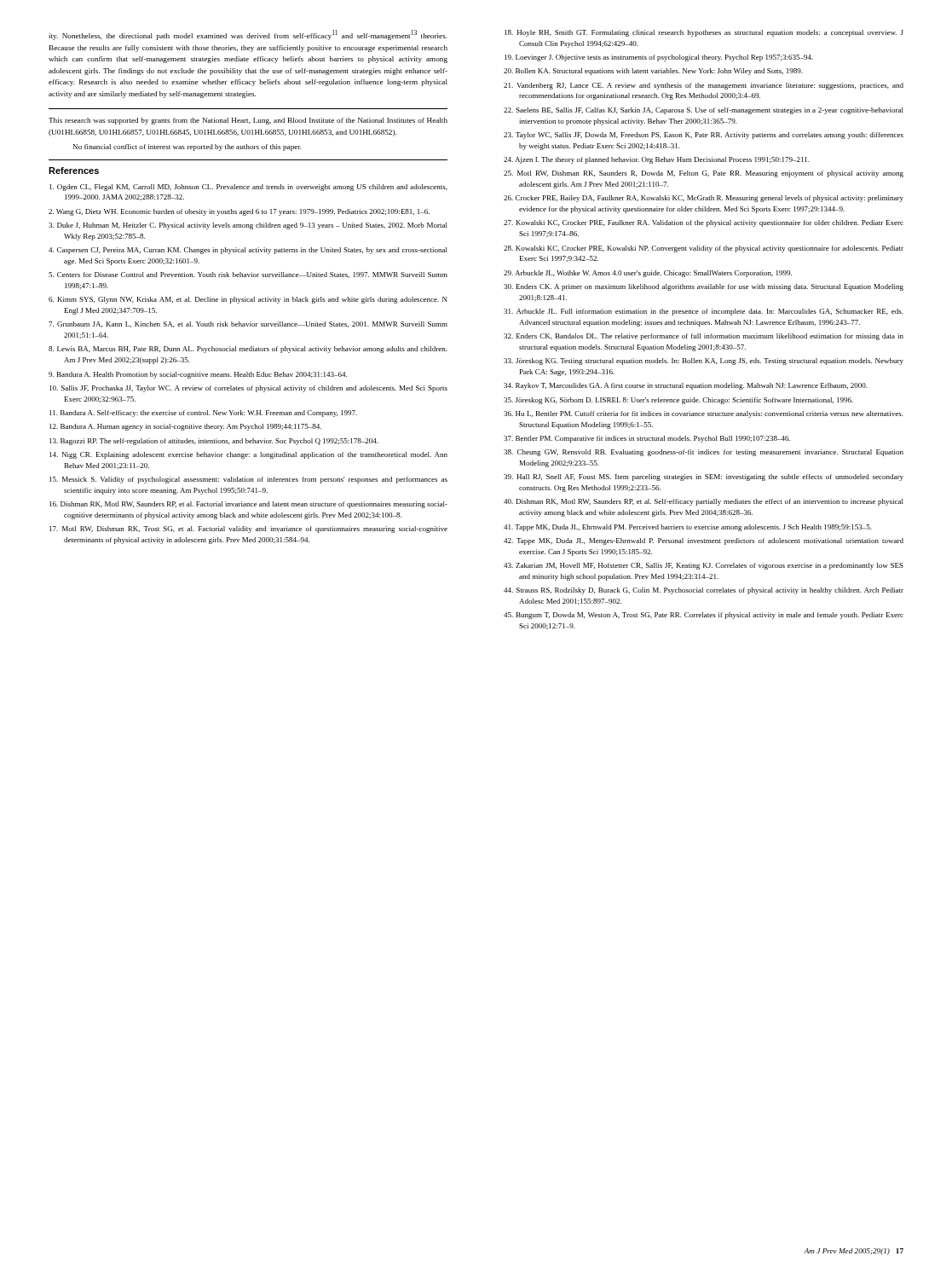Select the passage starting "43. Zakarian JM, Hovell MF,"
952x1279 pixels.
click(704, 571)
